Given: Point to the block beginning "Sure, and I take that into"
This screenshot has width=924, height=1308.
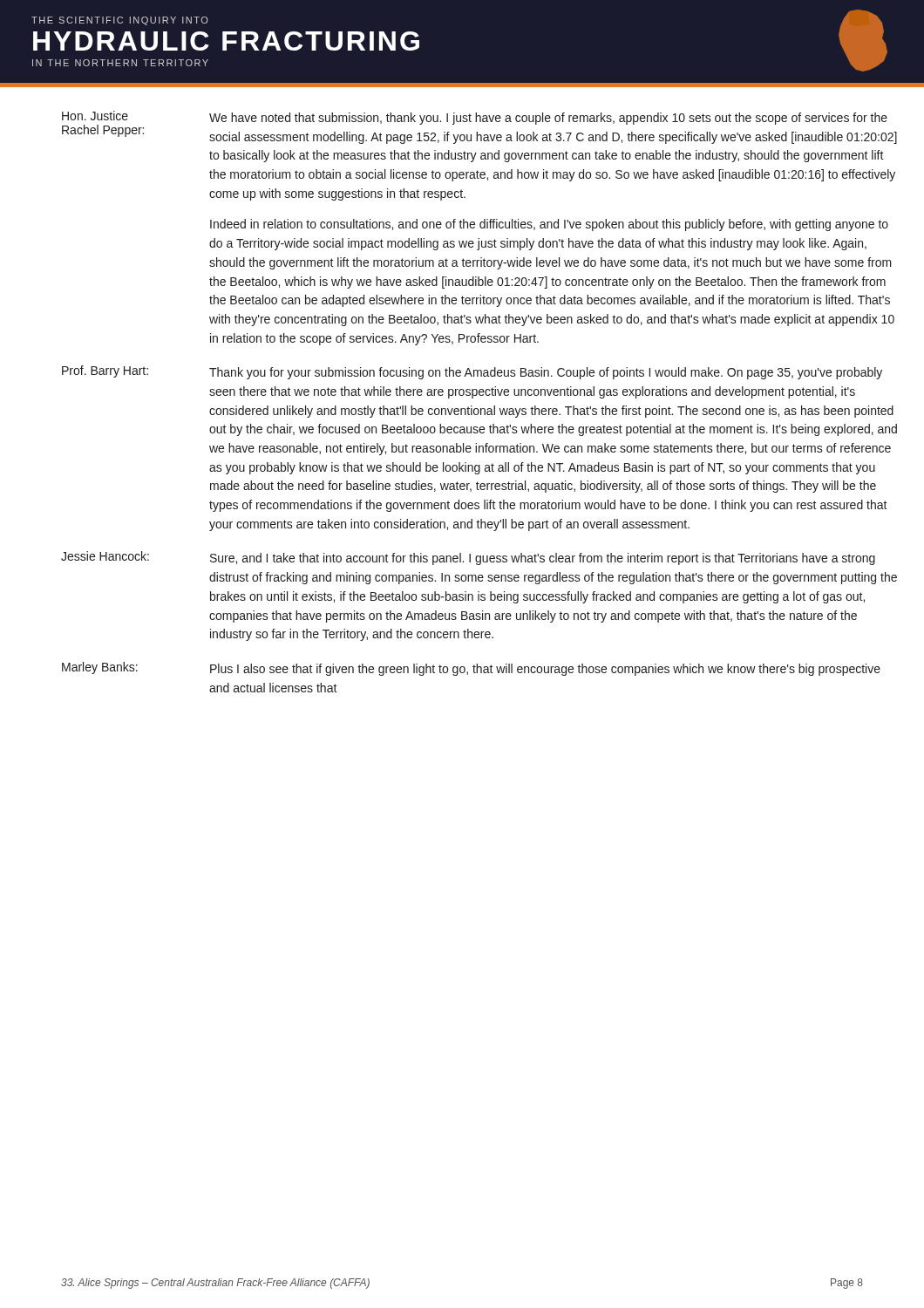Looking at the screenshot, I should (554, 597).
